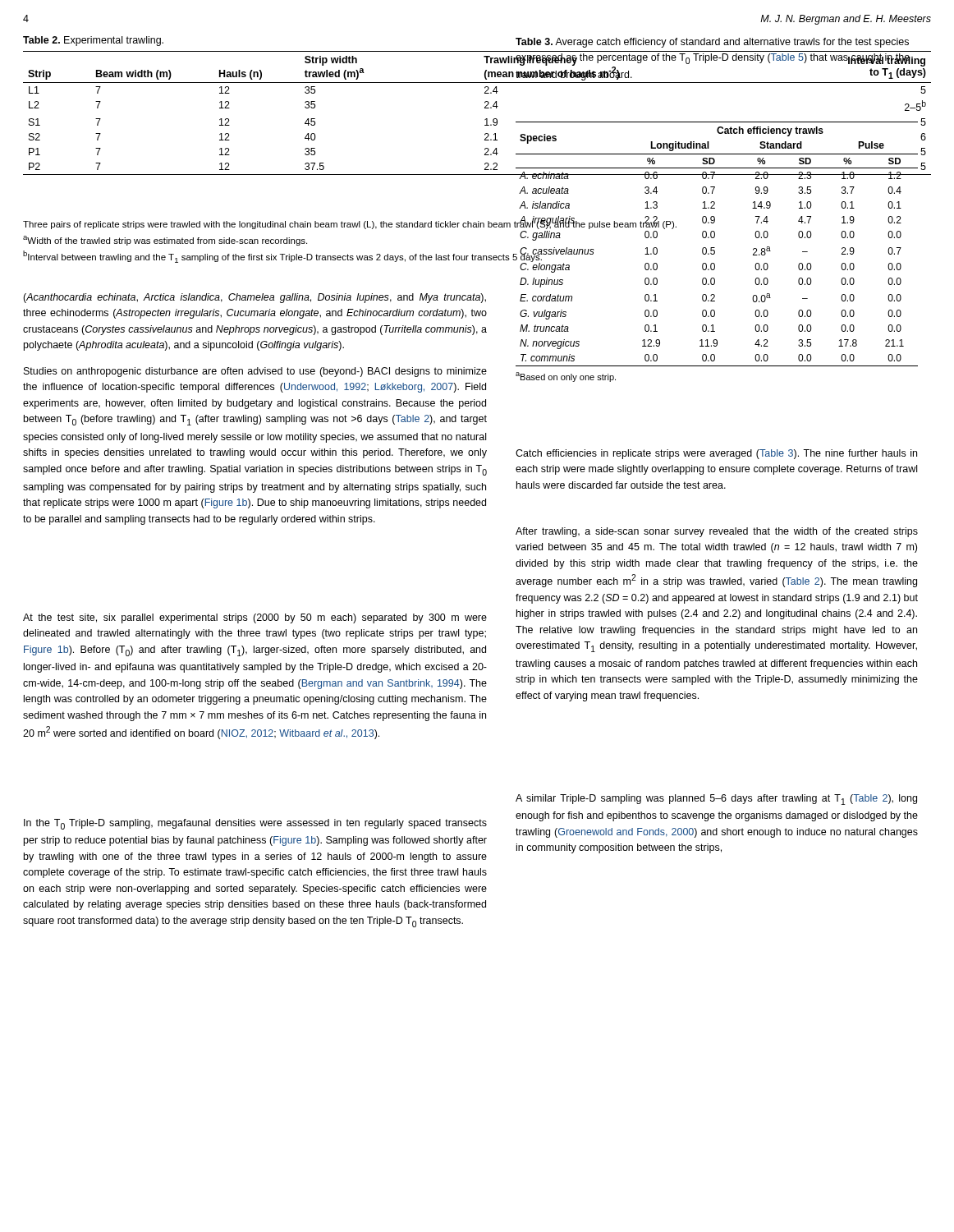Navigate to the text block starting "aBased on only one strip."

566,376
